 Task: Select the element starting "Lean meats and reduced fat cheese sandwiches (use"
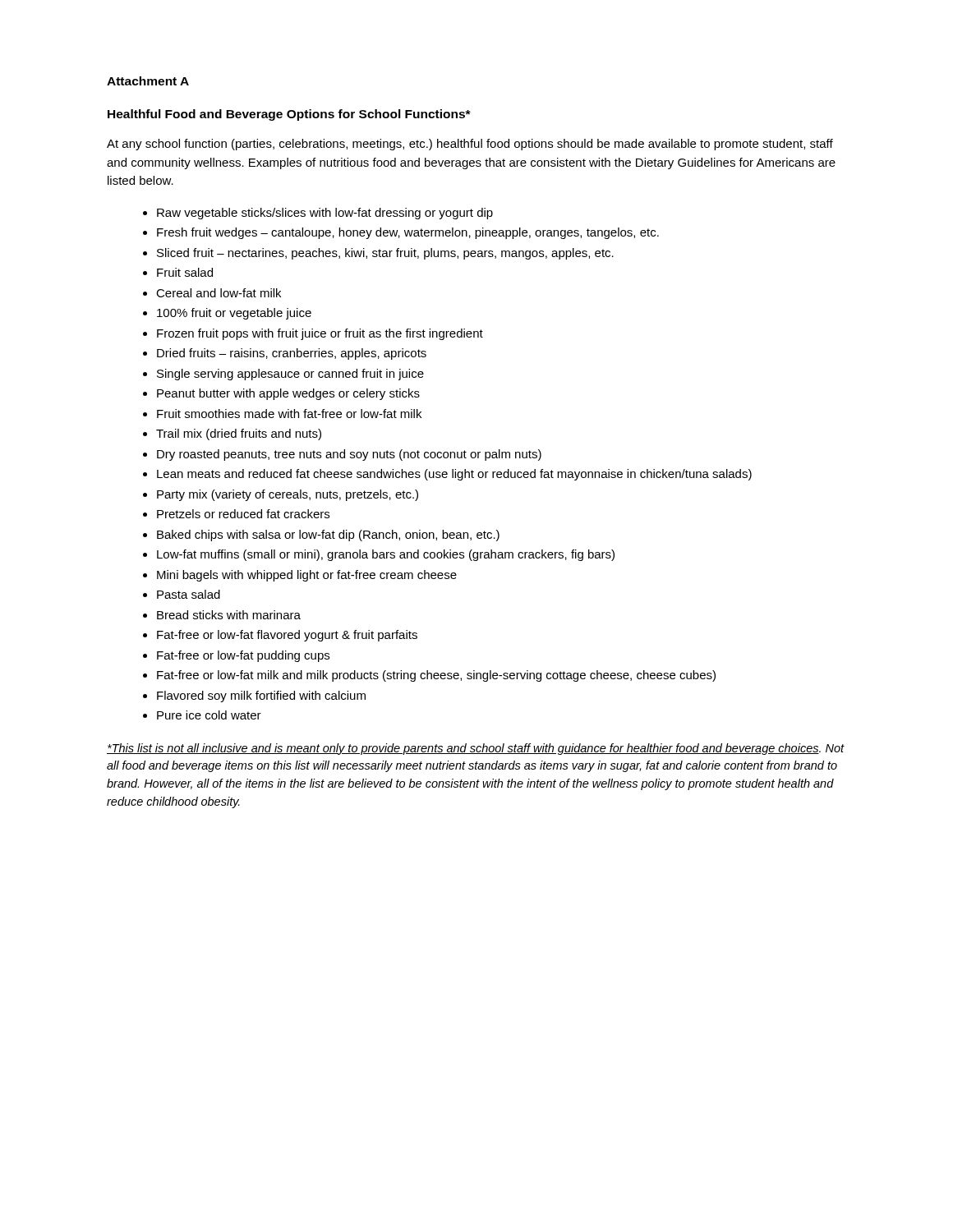(454, 474)
